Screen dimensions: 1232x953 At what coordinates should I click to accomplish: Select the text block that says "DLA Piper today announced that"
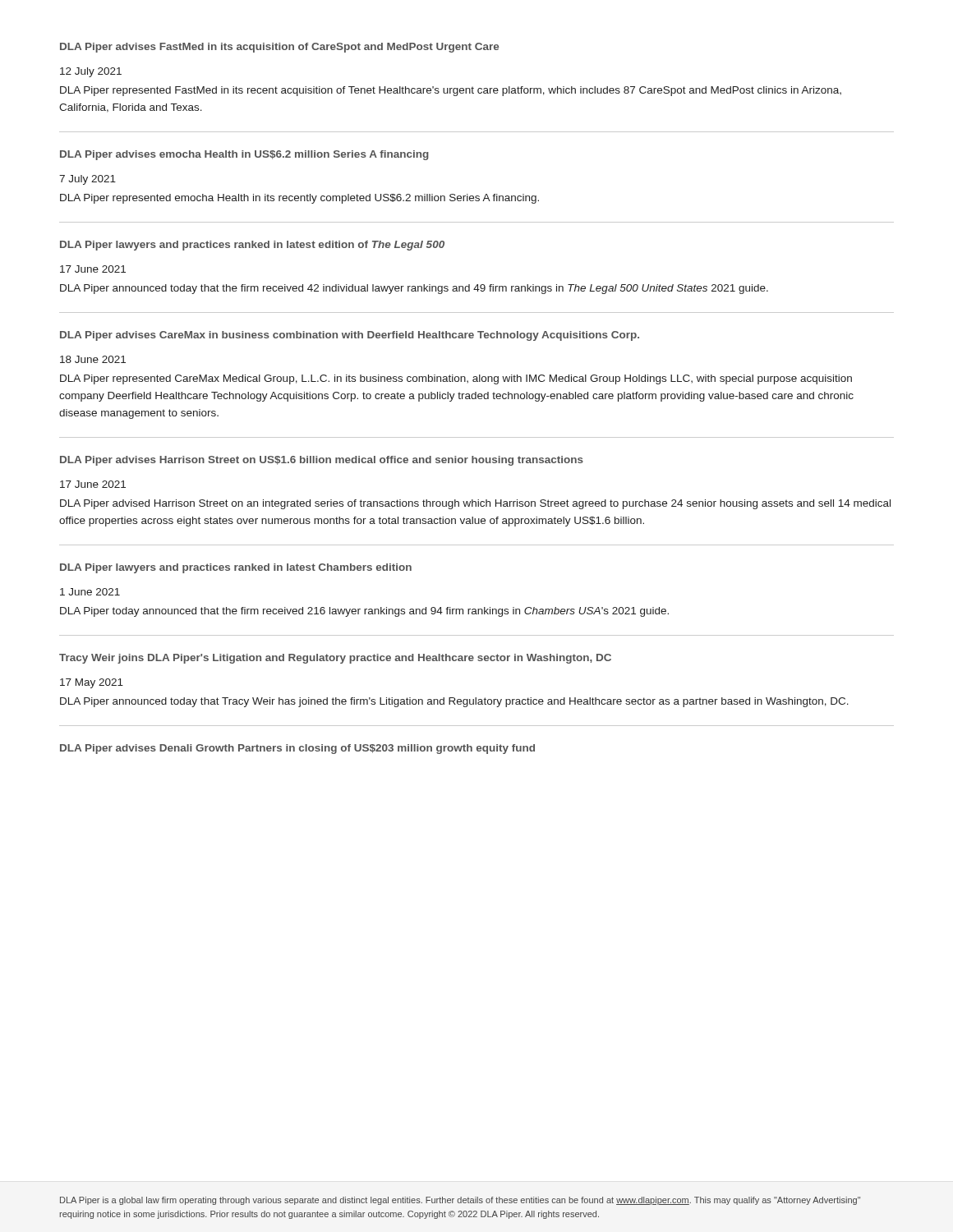pyautogui.click(x=364, y=611)
